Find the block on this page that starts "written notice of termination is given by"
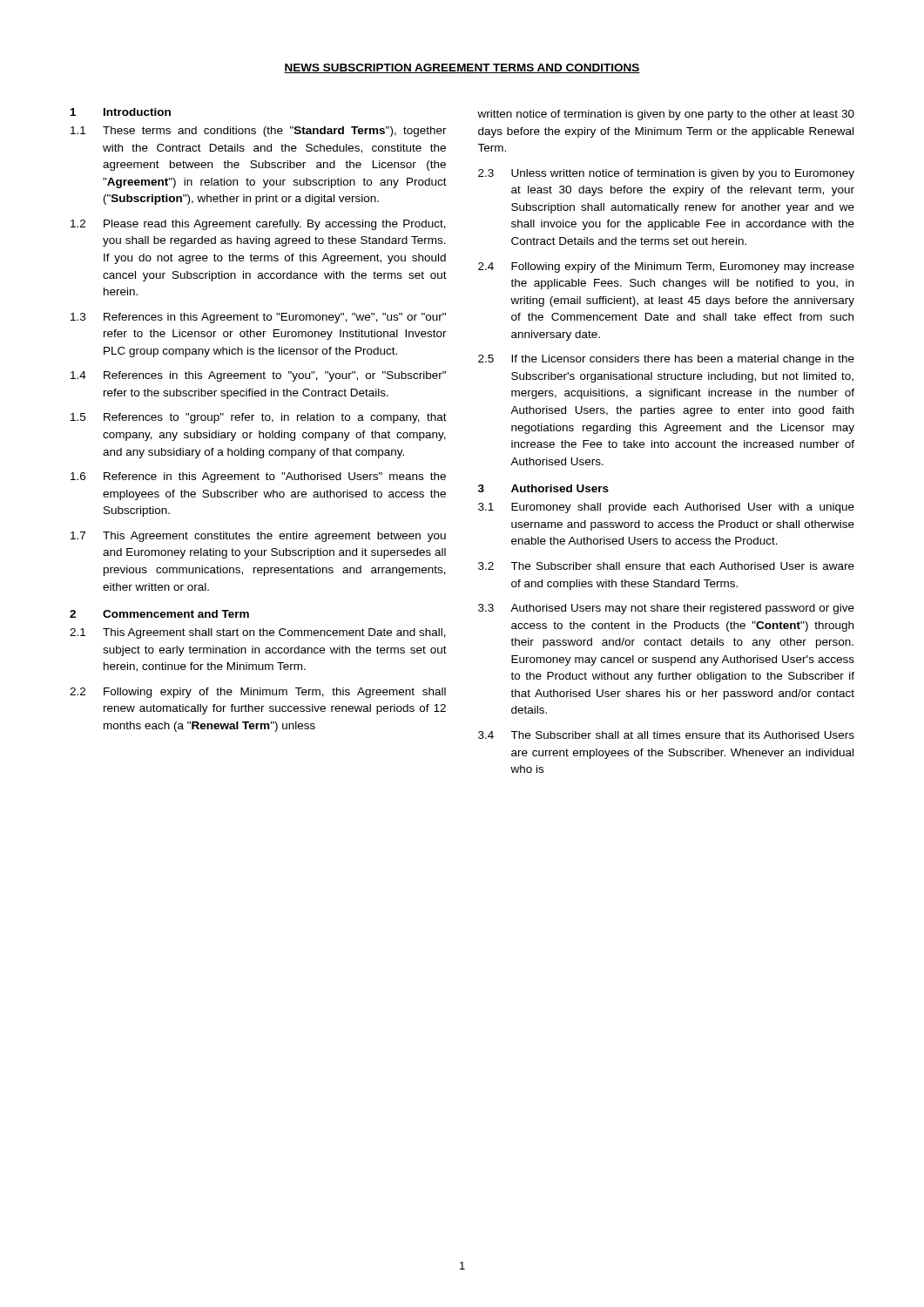 (x=666, y=131)
